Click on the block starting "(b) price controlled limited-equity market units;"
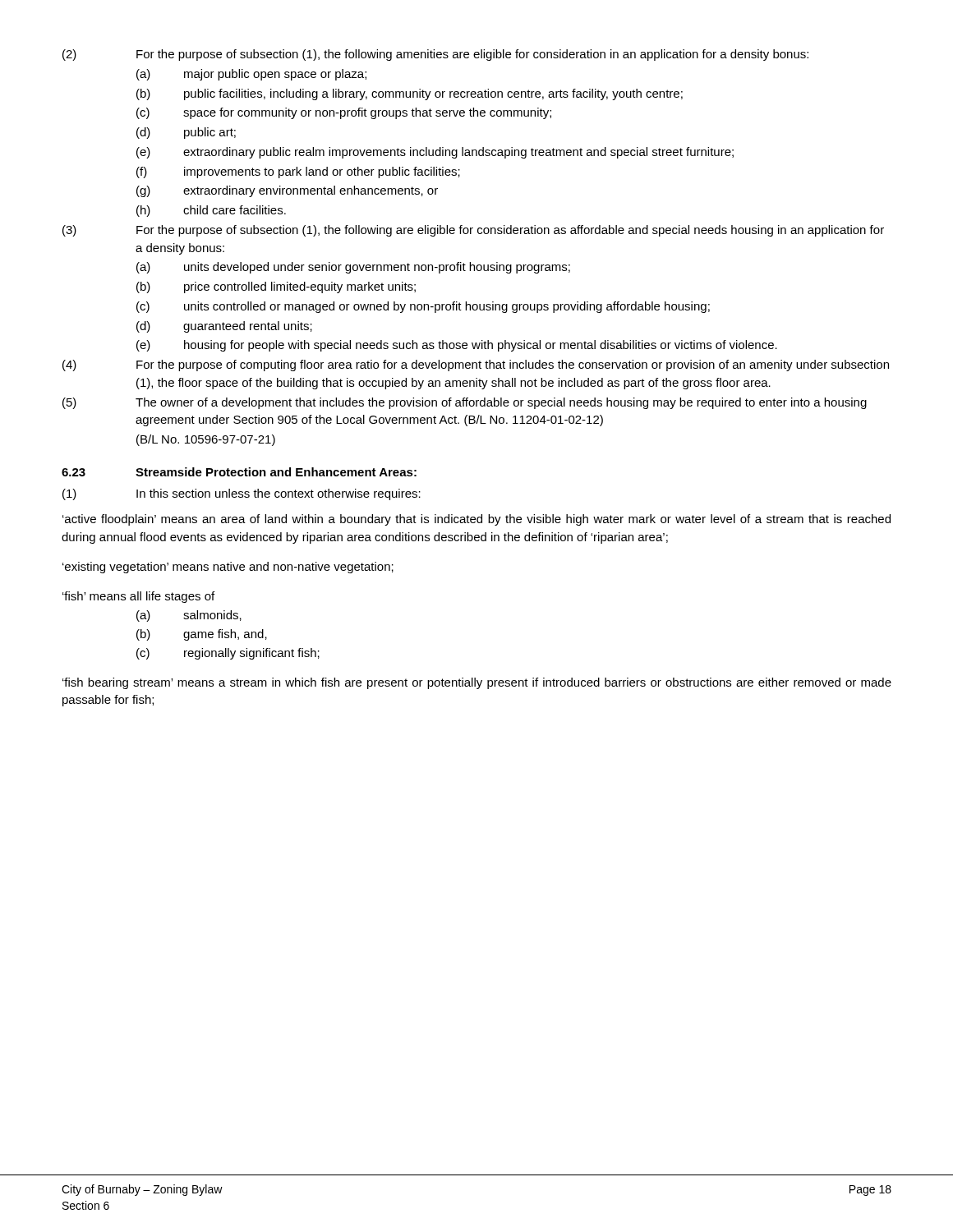The height and width of the screenshot is (1232, 953). click(276, 287)
